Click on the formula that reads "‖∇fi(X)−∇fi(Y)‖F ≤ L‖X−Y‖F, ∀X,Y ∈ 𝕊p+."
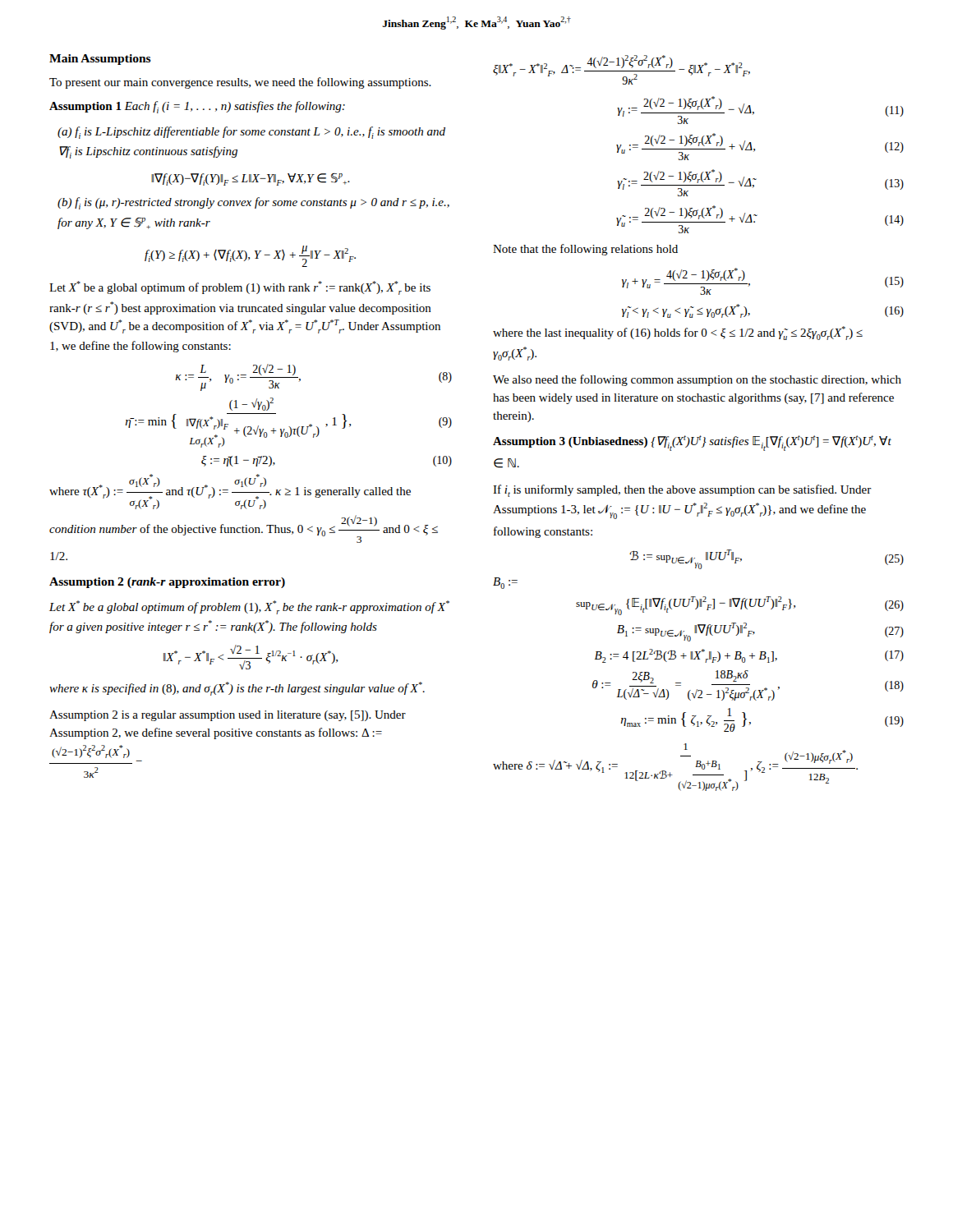This screenshot has width=953, height=1232. tap(251, 179)
